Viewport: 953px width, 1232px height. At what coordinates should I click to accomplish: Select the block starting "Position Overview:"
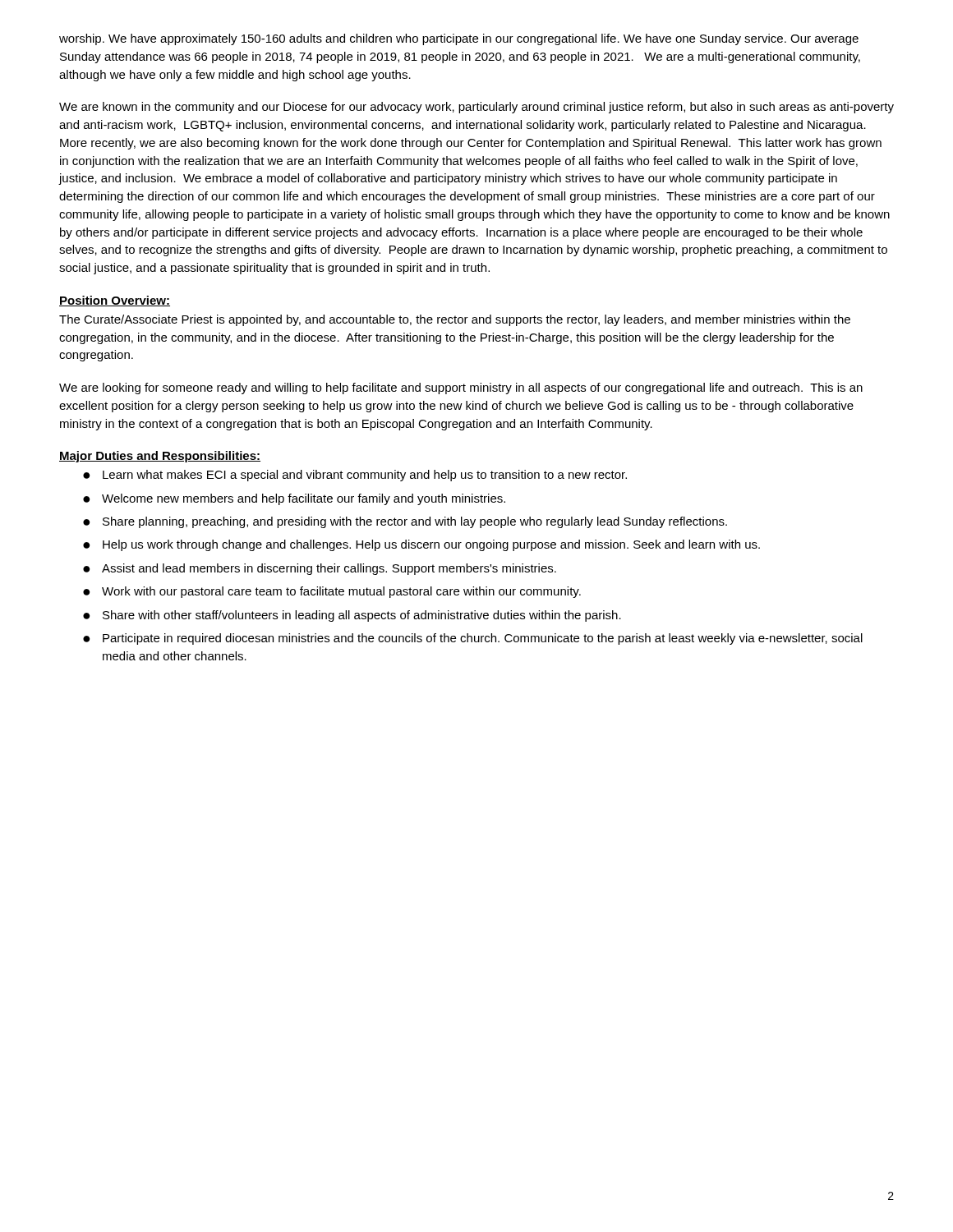pos(115,300)
